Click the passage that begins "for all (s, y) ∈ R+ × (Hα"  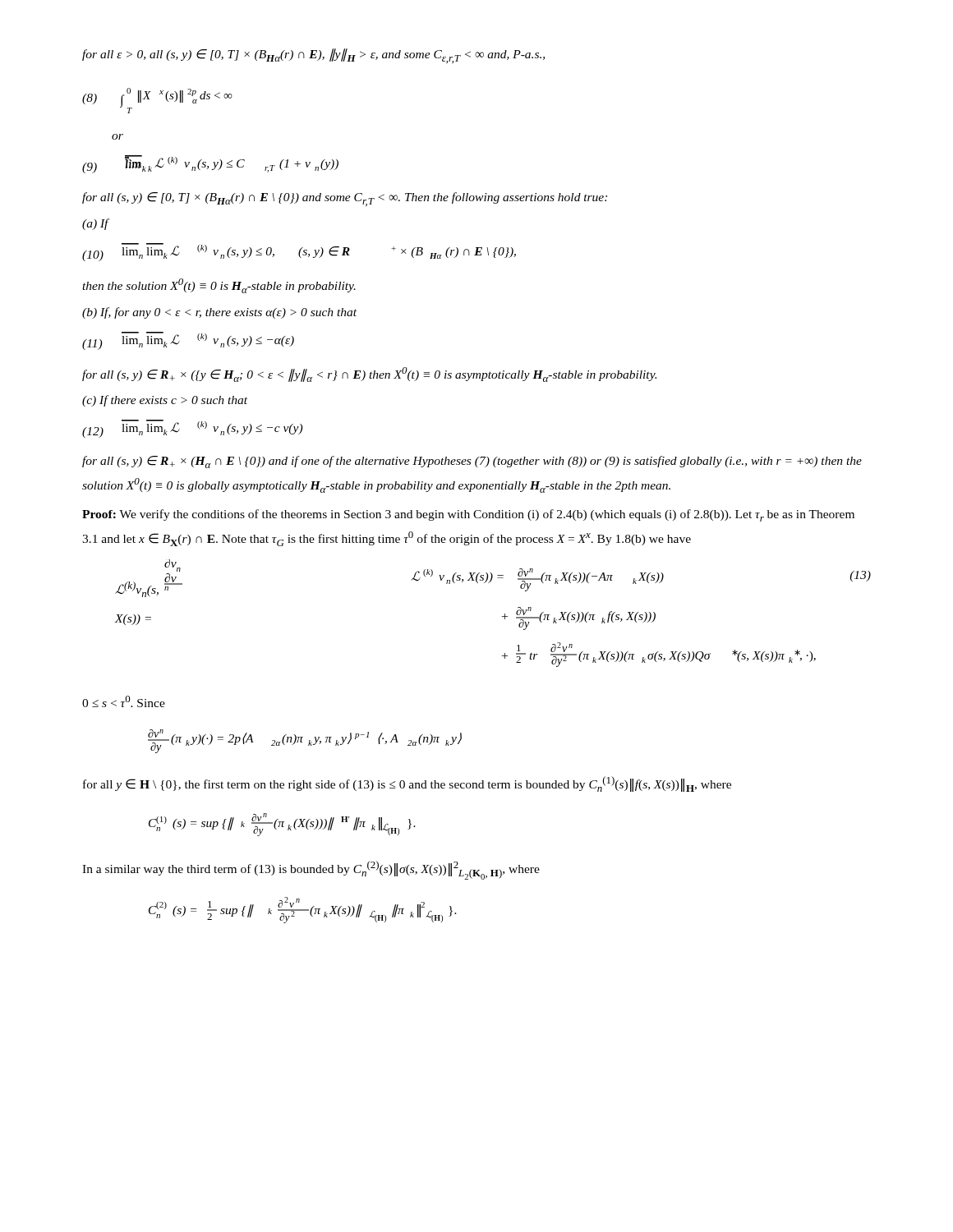472,474
